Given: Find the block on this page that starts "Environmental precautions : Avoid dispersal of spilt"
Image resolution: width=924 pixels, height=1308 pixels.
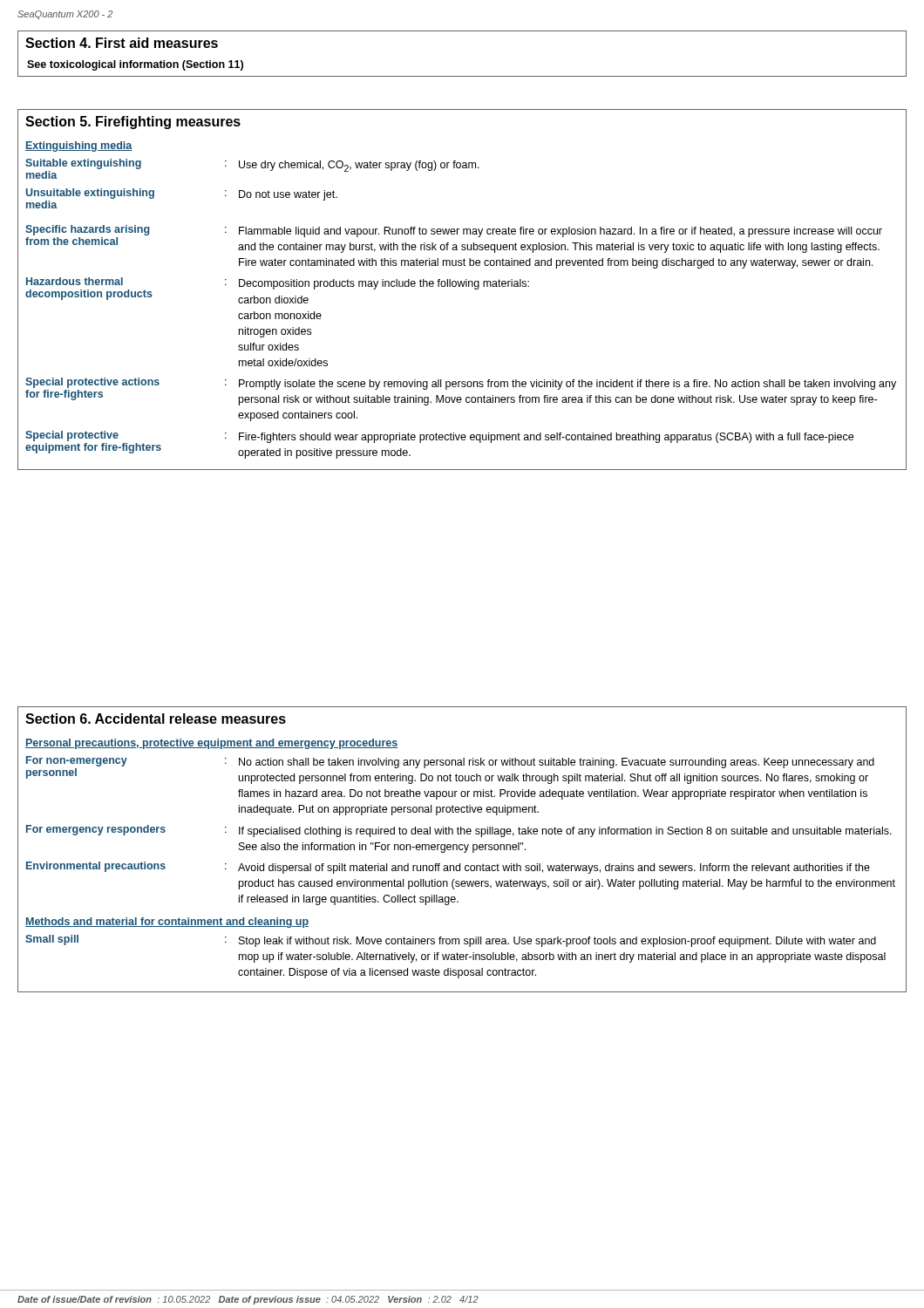Looking at the screenshot, I should click(462, 883).
